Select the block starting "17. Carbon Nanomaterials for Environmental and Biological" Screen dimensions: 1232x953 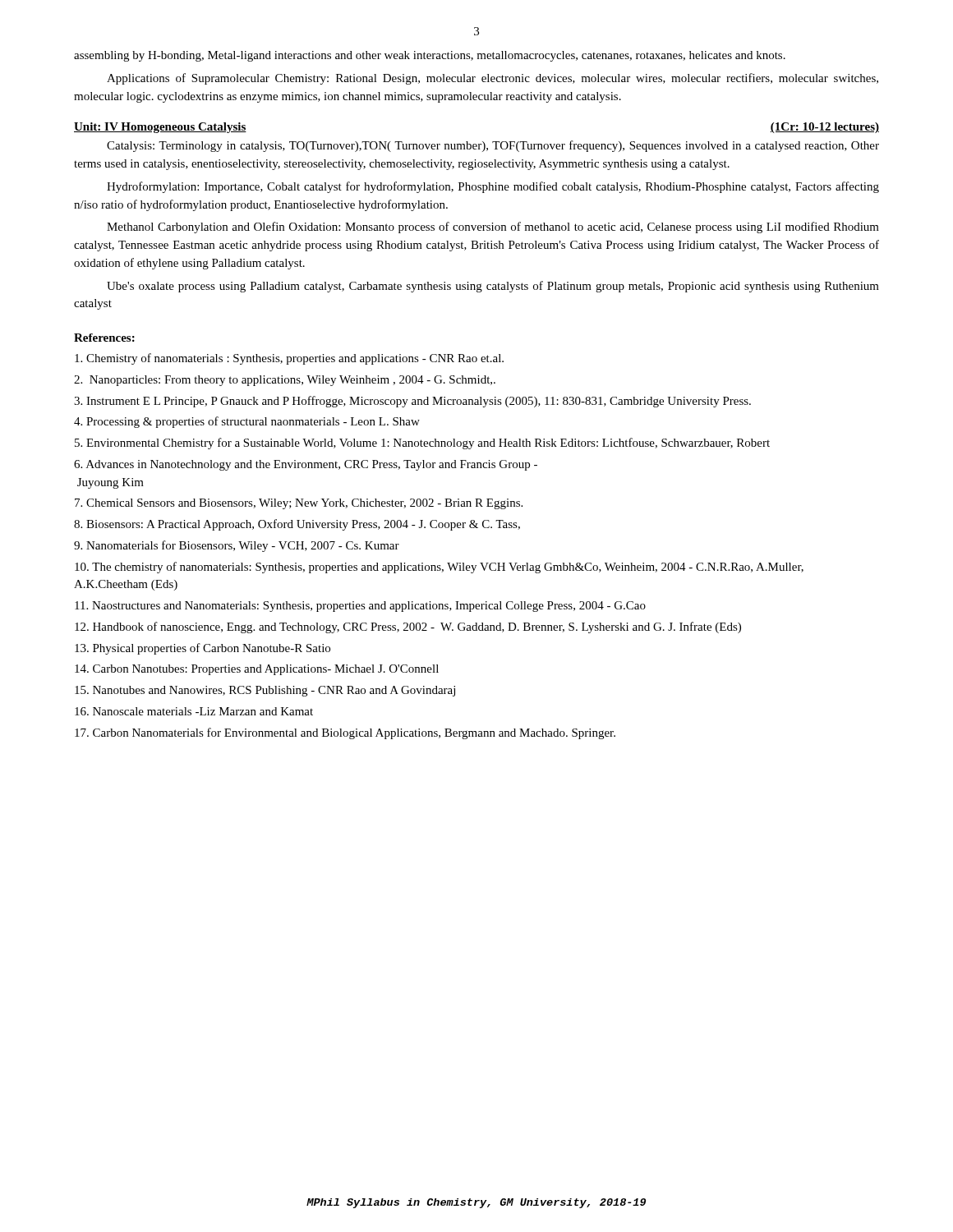(345, 732)
